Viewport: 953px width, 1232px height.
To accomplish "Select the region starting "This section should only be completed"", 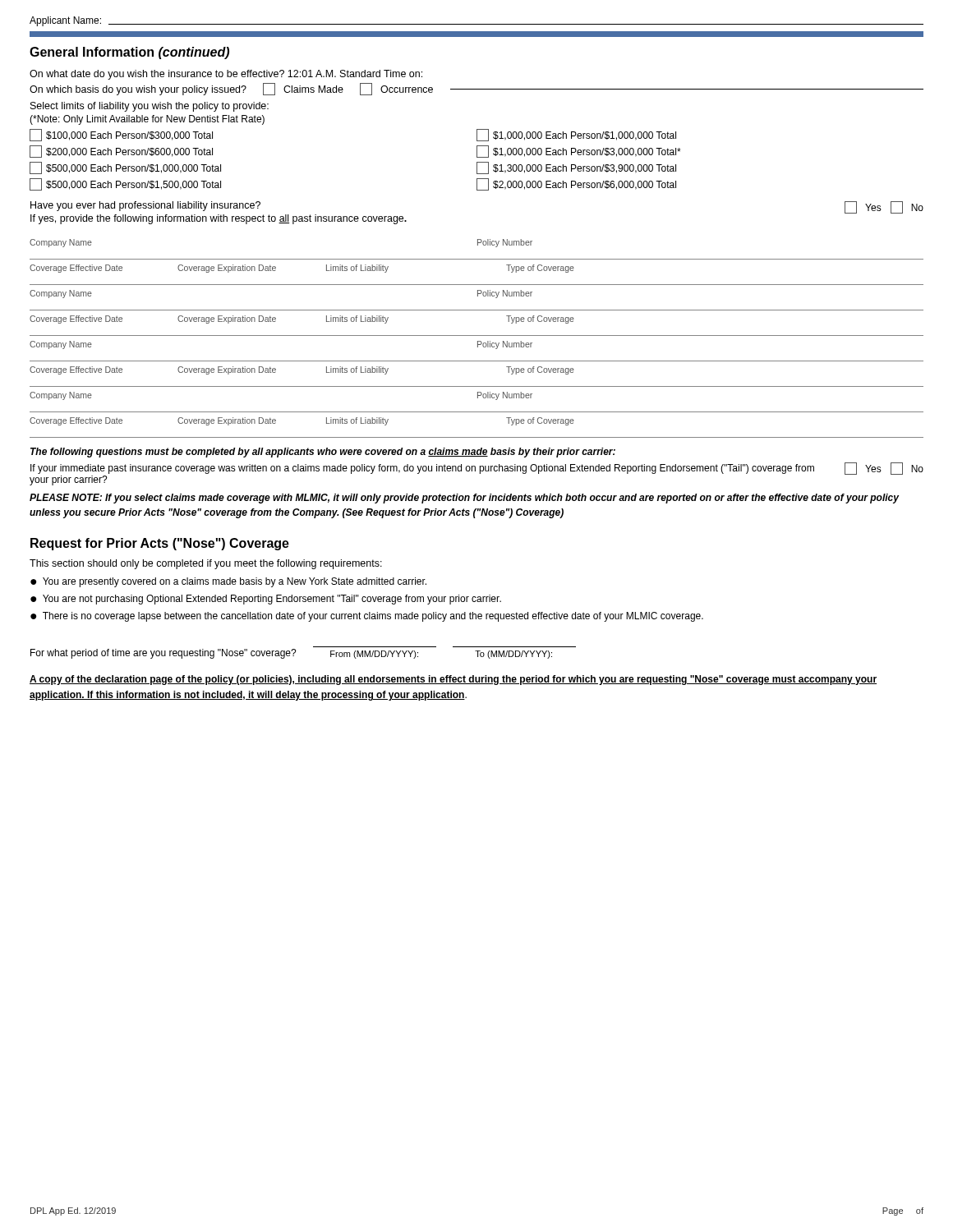I will coord(206,563).
